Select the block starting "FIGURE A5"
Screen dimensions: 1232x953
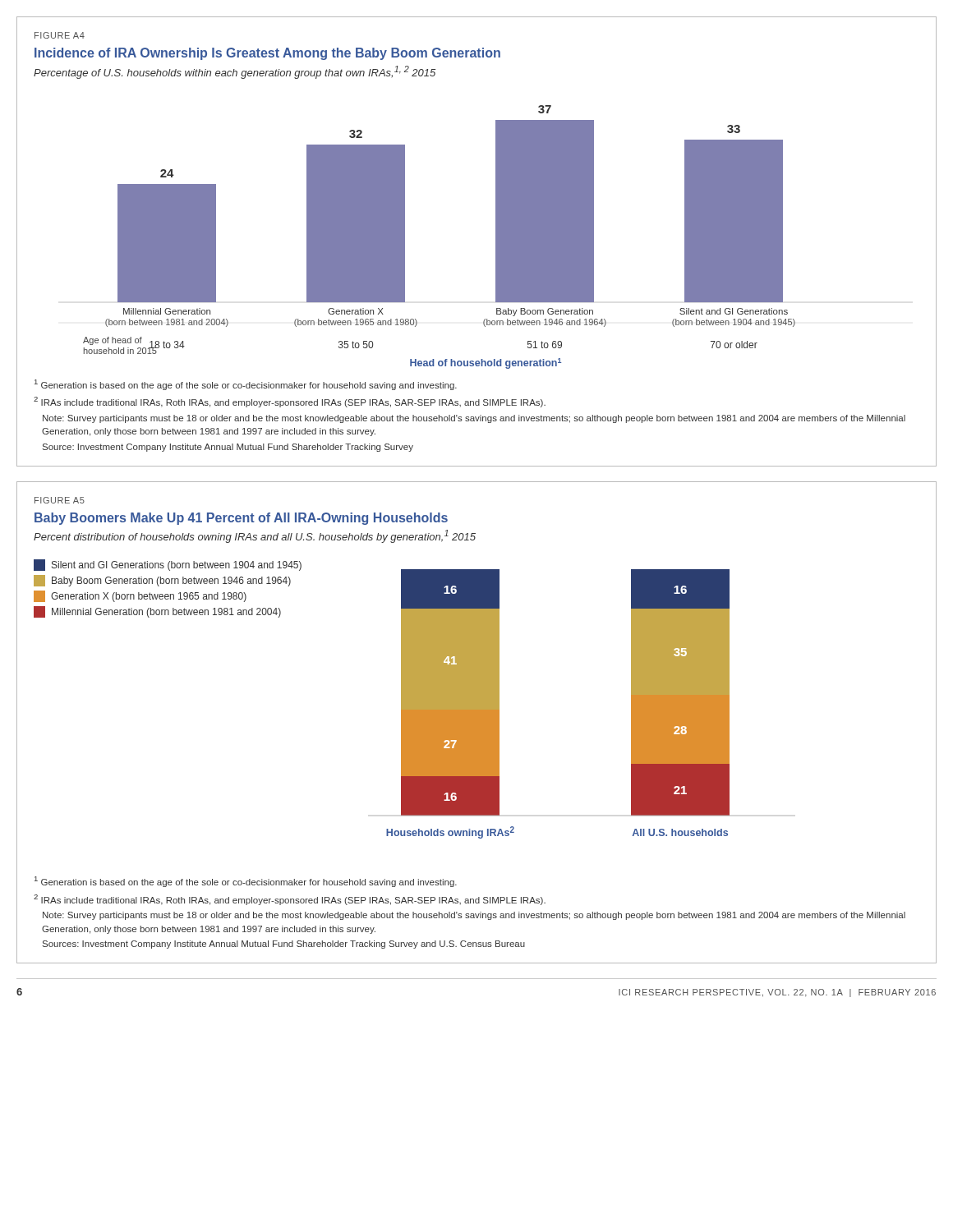59,500
